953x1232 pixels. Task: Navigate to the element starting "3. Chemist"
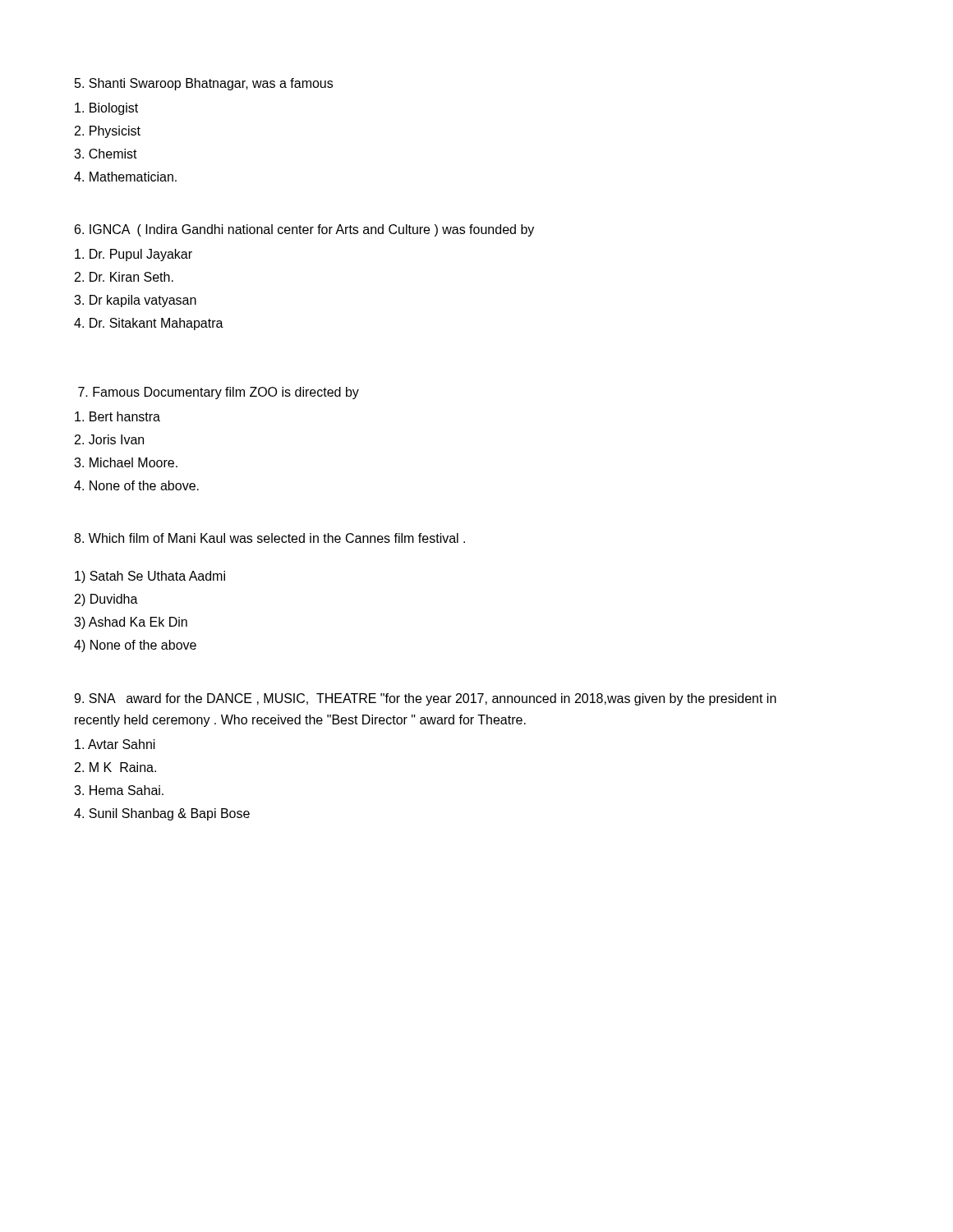click(x=105, y=154)
